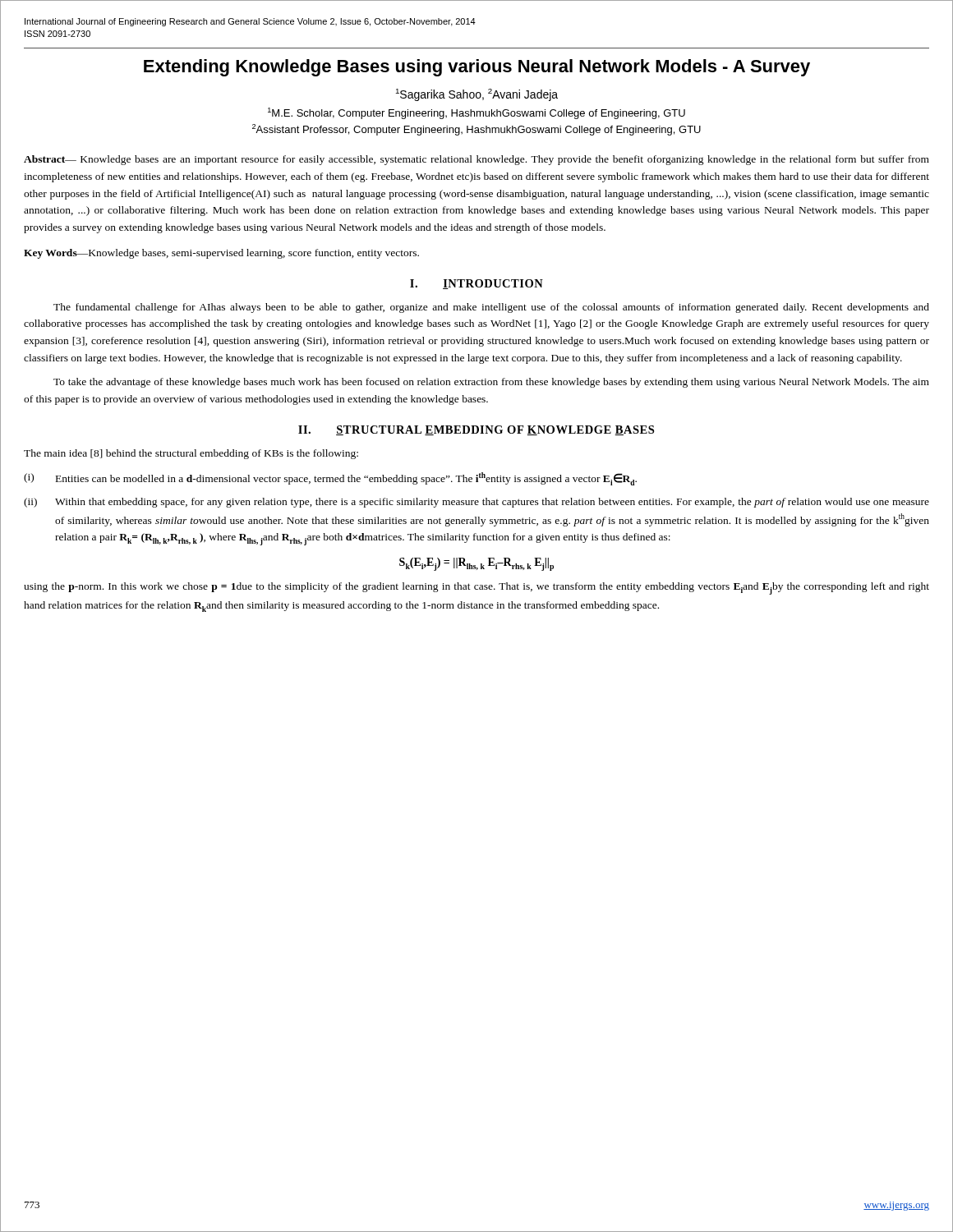Locate the region starting "To take the advantage of"

[x=476, y=390]
